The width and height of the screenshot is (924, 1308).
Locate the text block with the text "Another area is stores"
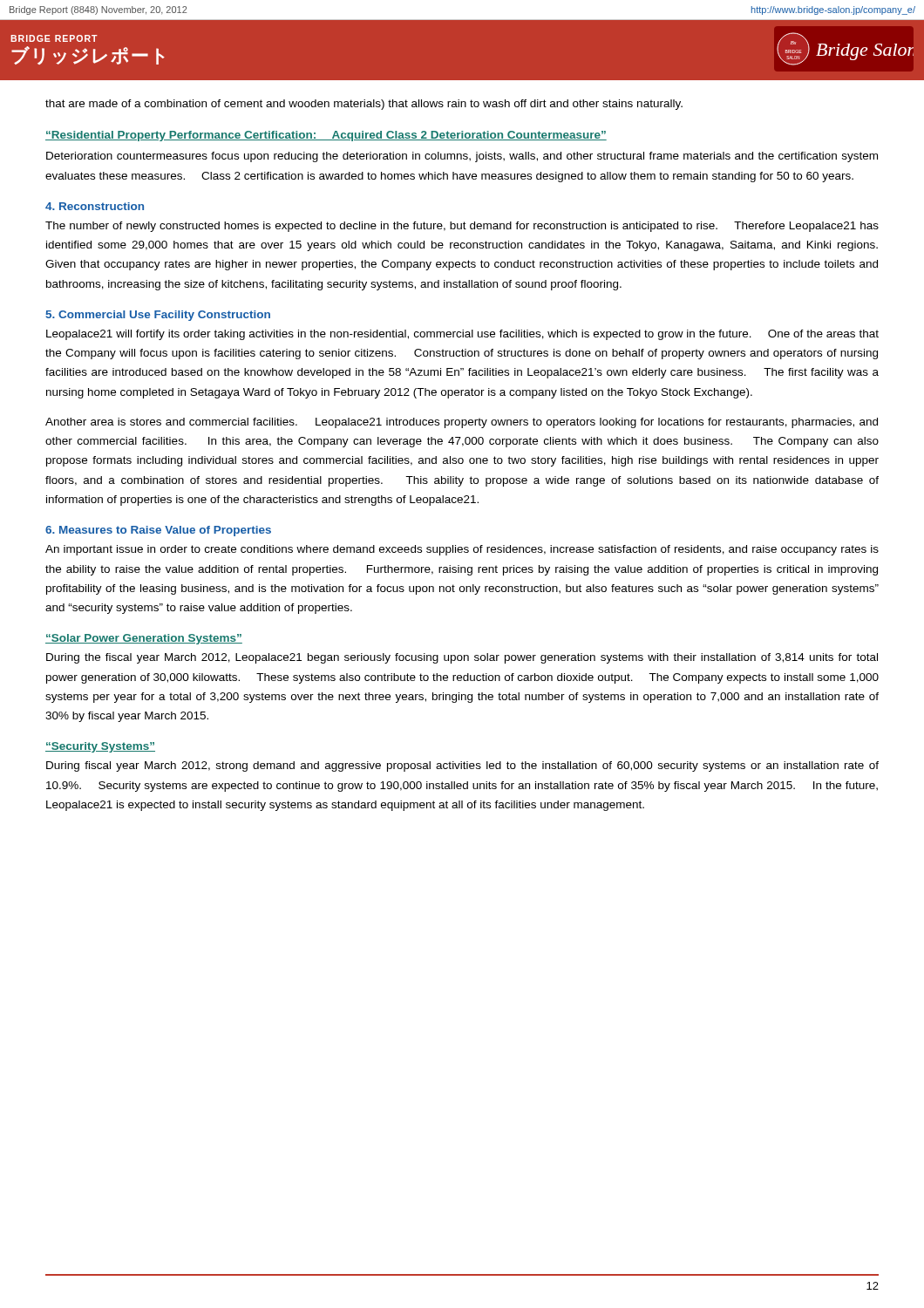tap(462, 460)
